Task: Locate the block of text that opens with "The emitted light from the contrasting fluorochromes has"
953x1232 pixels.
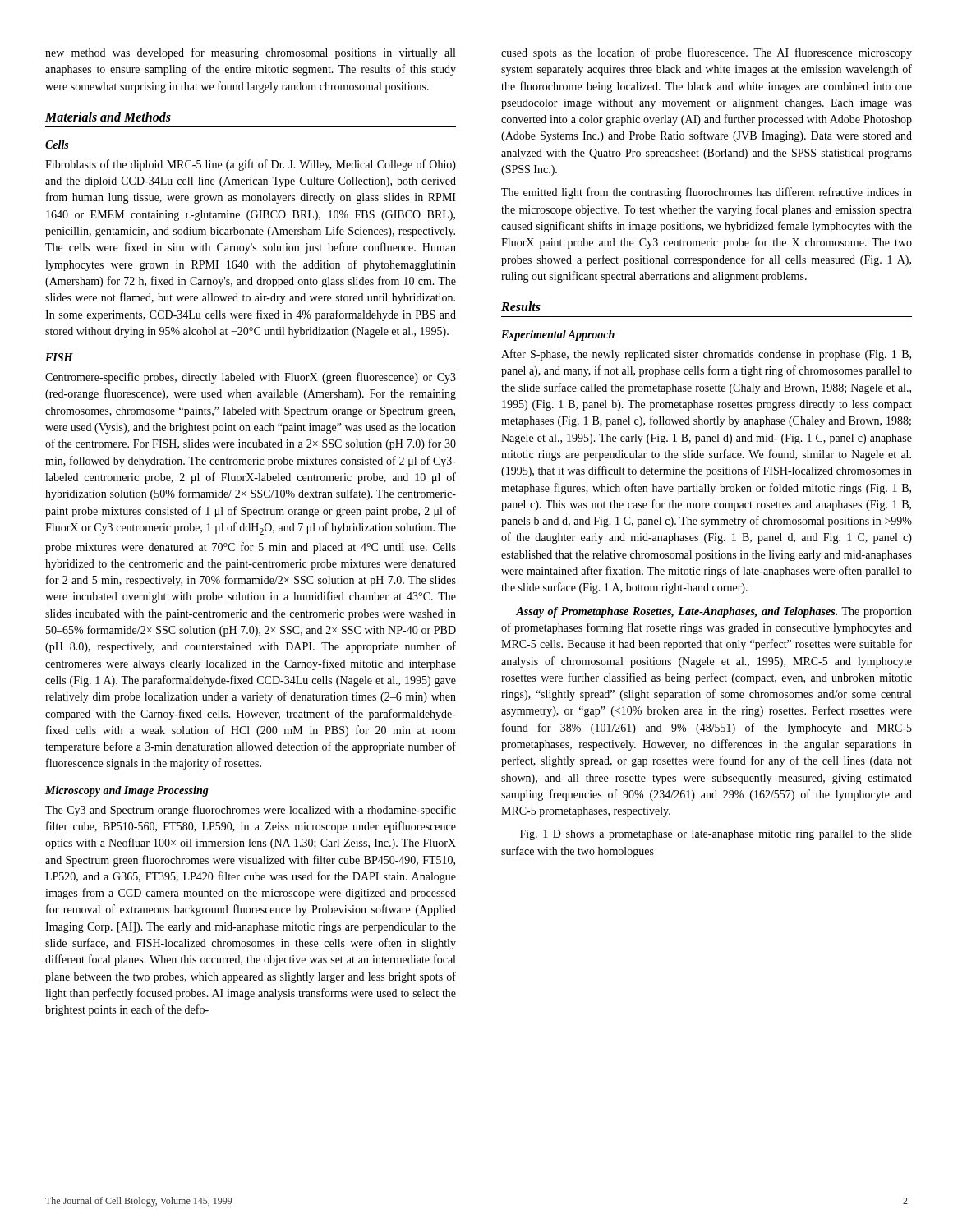Action: point(707,235)
